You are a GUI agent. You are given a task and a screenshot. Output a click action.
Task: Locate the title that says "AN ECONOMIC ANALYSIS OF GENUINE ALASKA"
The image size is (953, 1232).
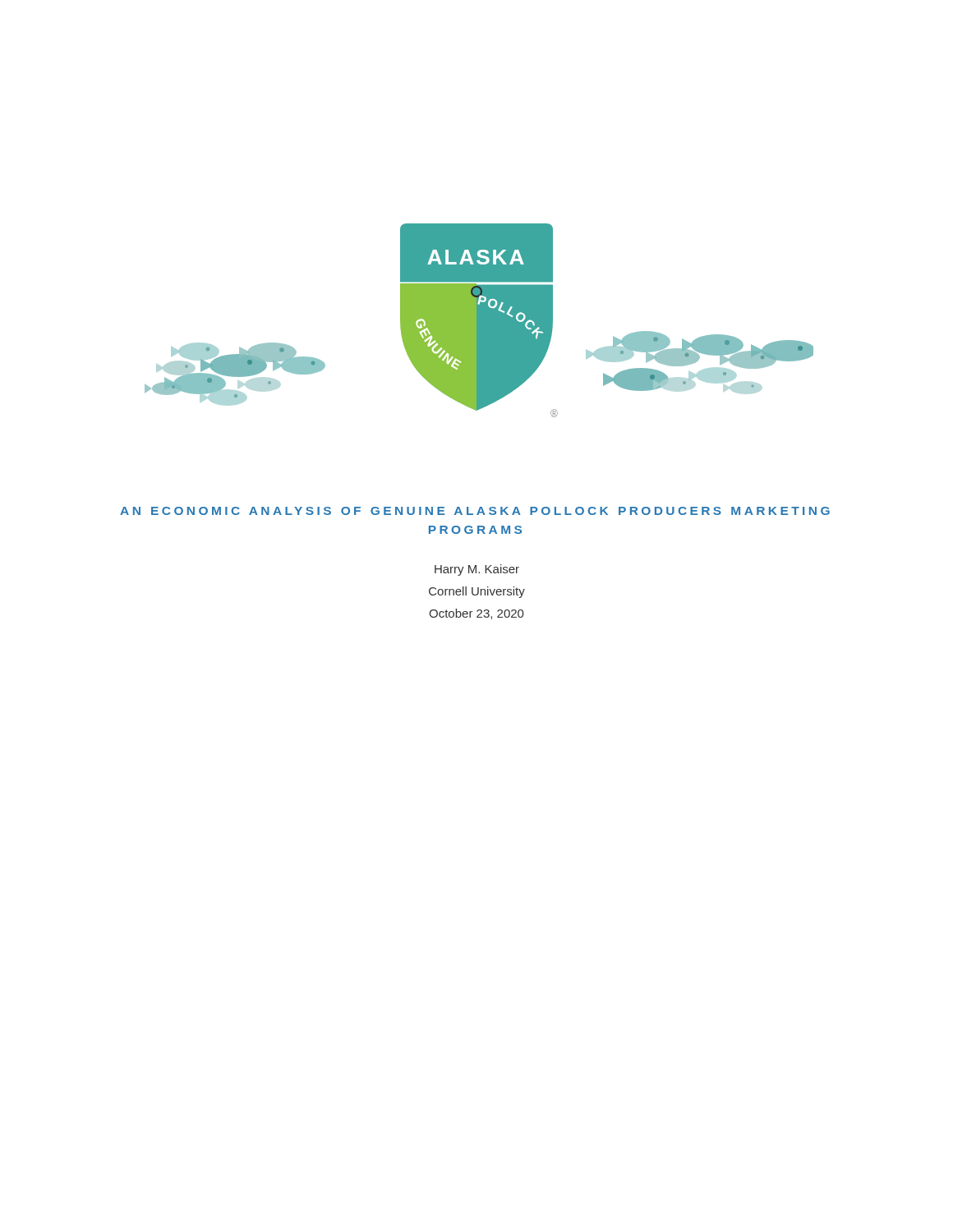tap(476, 562)
